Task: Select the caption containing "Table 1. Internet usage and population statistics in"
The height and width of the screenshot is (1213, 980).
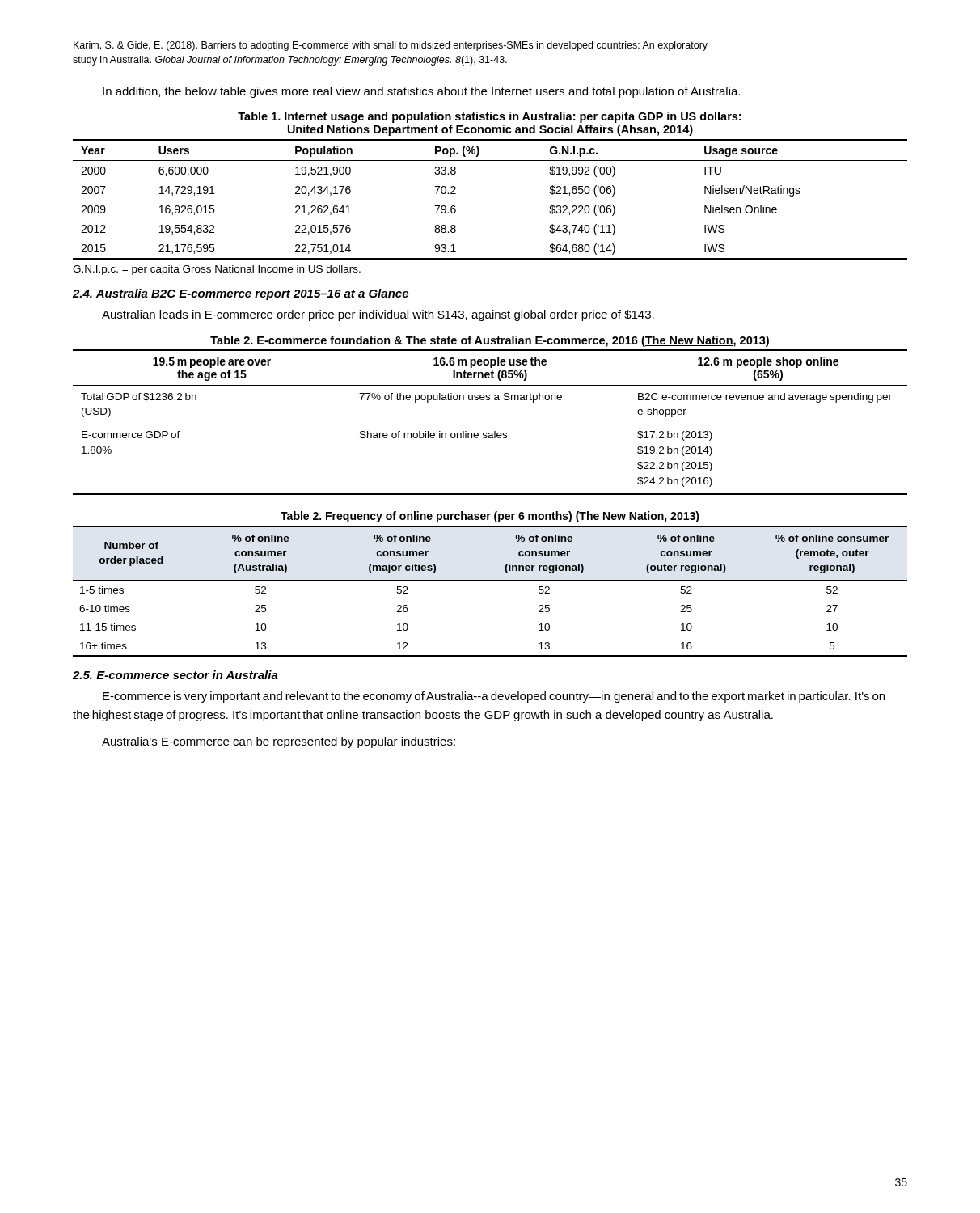Action: click(490, 123)
